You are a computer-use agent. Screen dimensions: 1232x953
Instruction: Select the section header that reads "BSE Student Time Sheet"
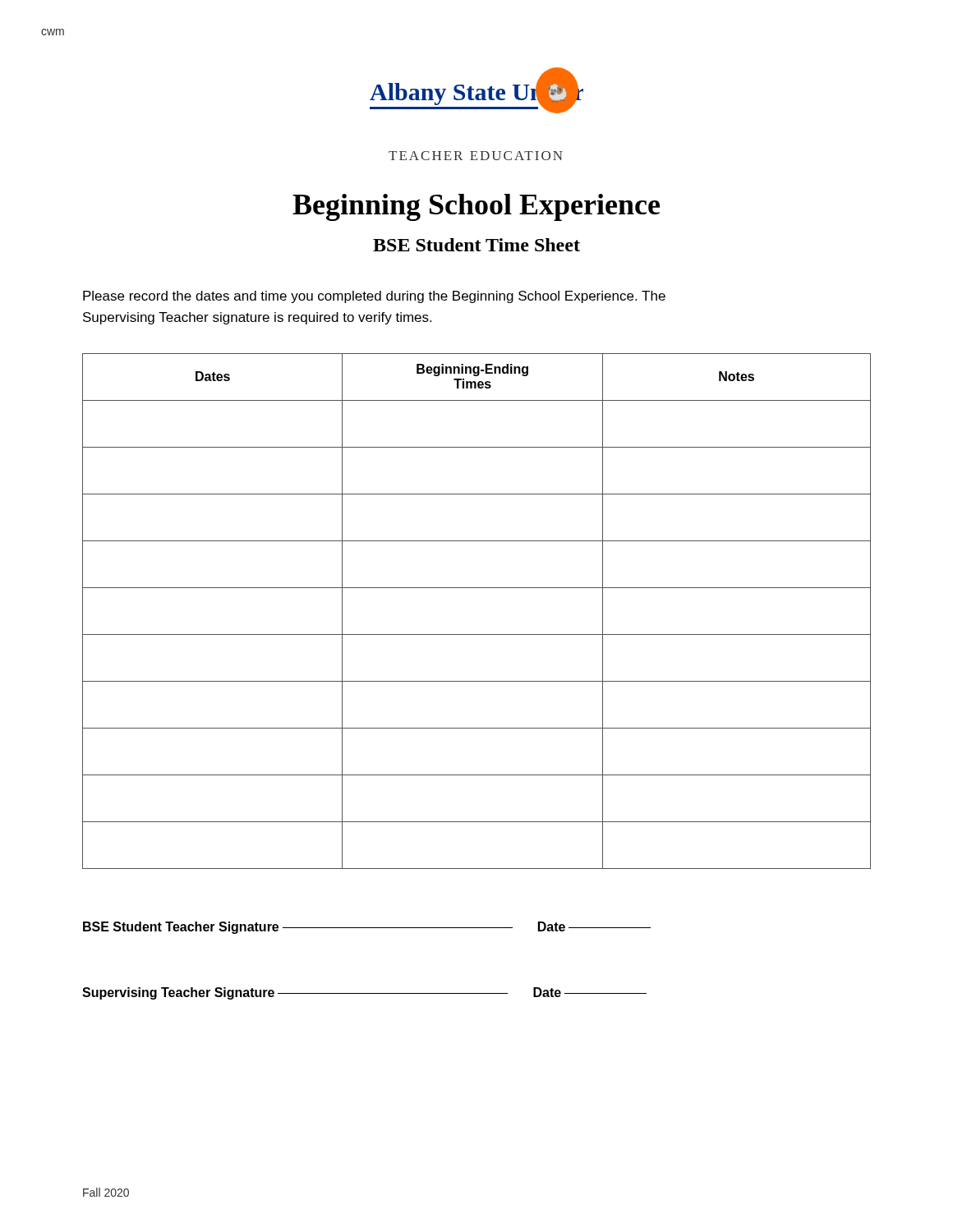point(476,245)
